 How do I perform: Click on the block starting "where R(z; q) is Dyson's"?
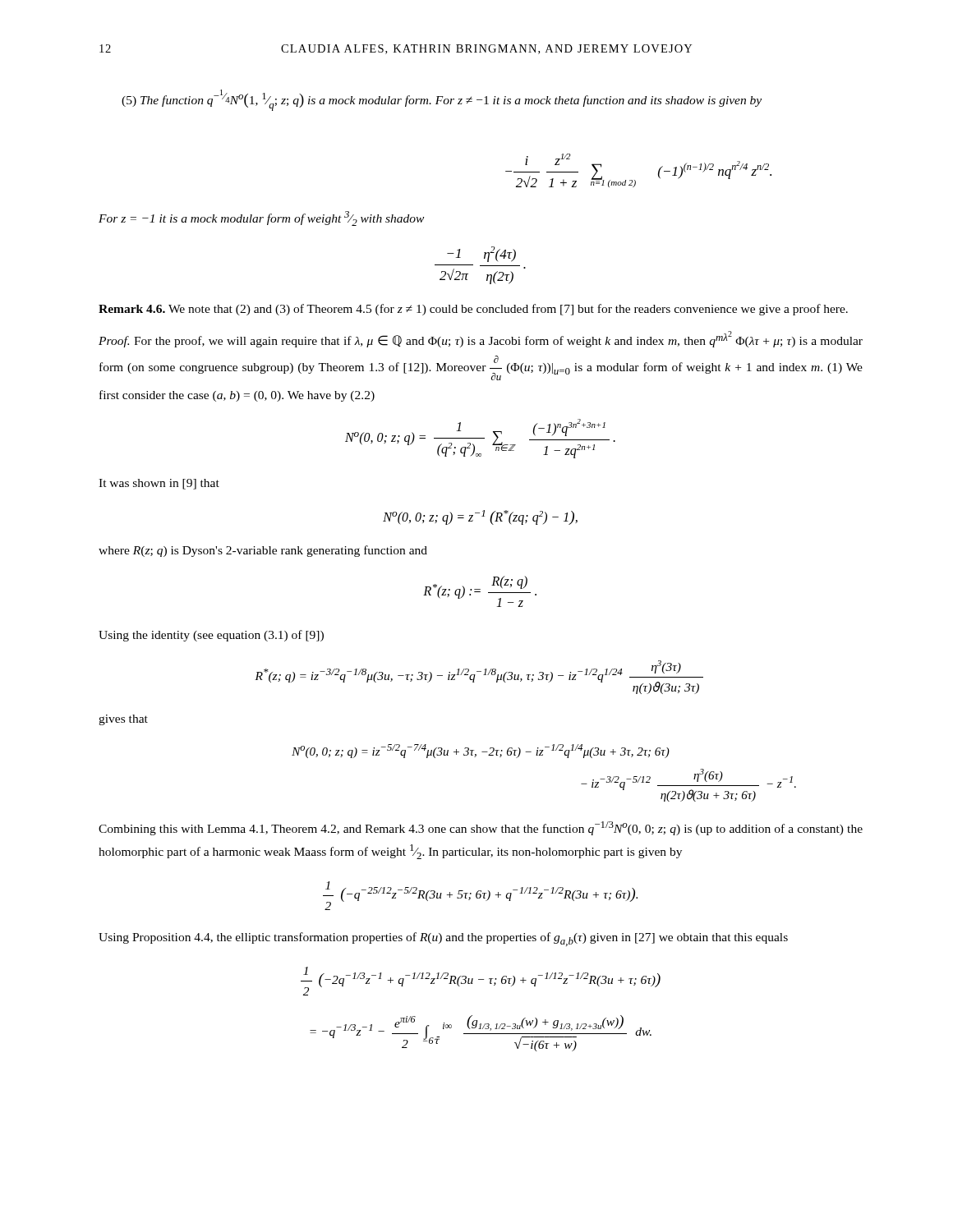point(263,550)
